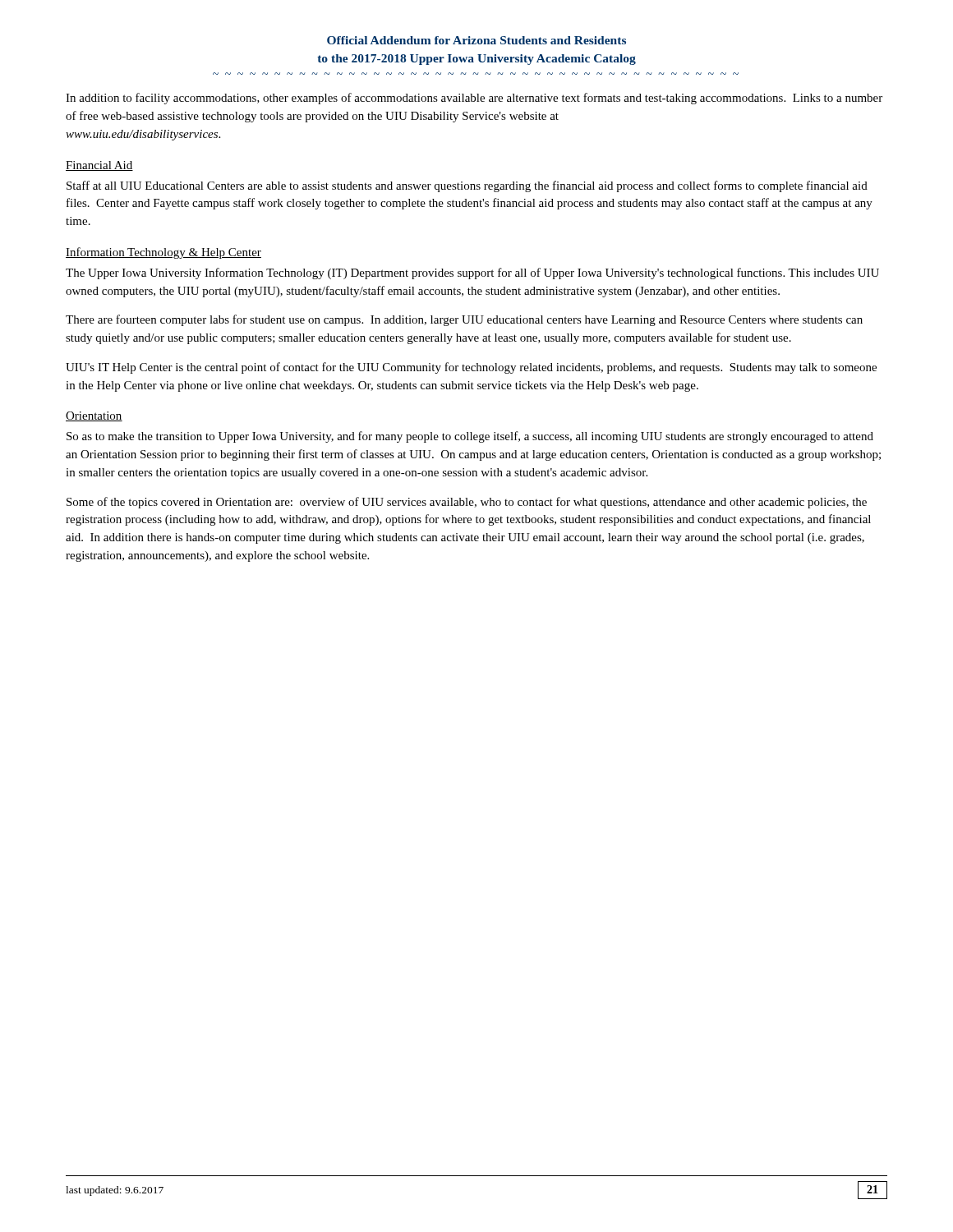Navigate to the text starting "UIU's IT Help Center"
Screen dimensions: 1232x953
click(x=471, y=376)
